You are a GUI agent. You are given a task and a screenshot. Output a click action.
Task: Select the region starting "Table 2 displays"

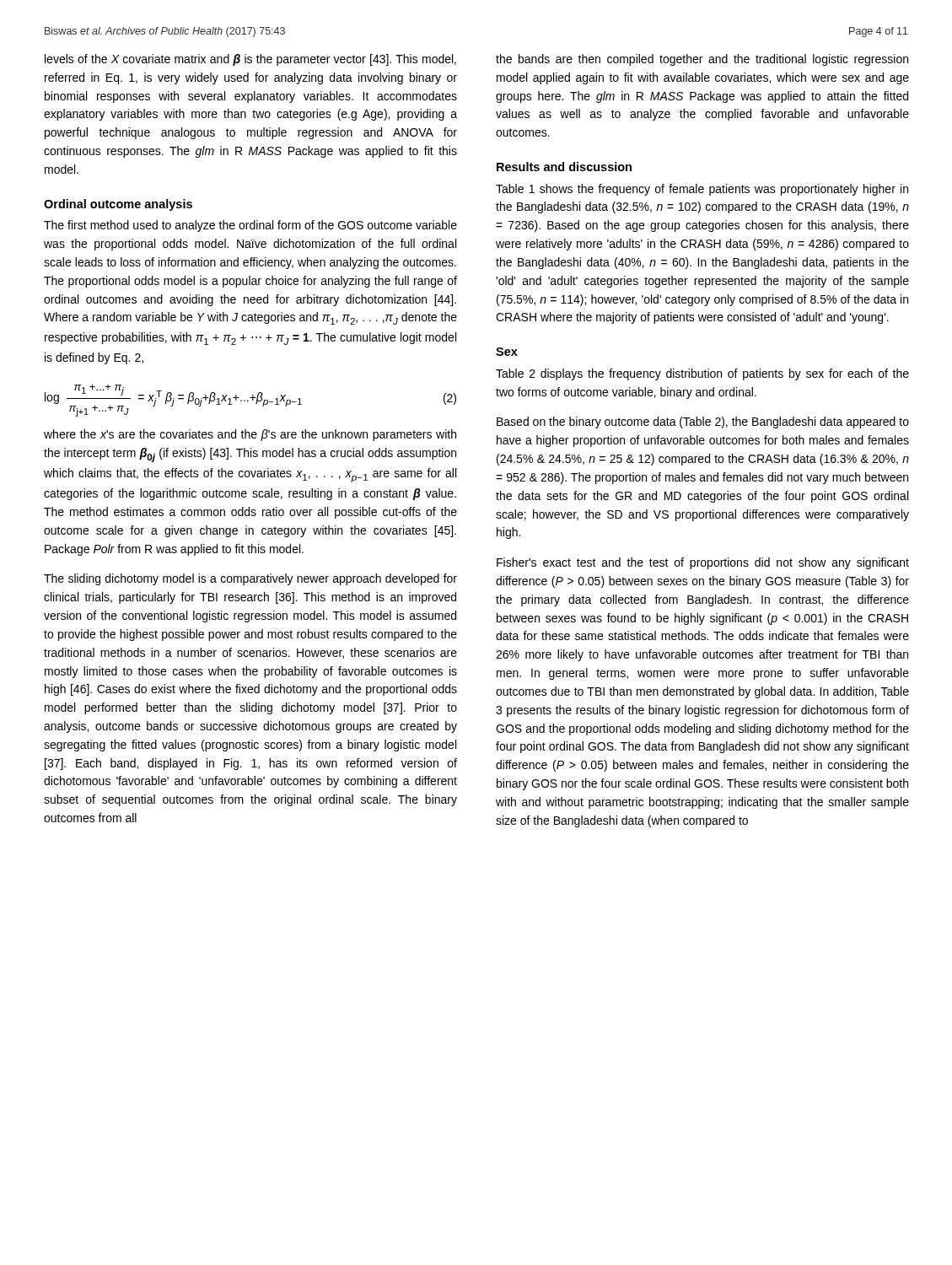click(x=702, y=383)
